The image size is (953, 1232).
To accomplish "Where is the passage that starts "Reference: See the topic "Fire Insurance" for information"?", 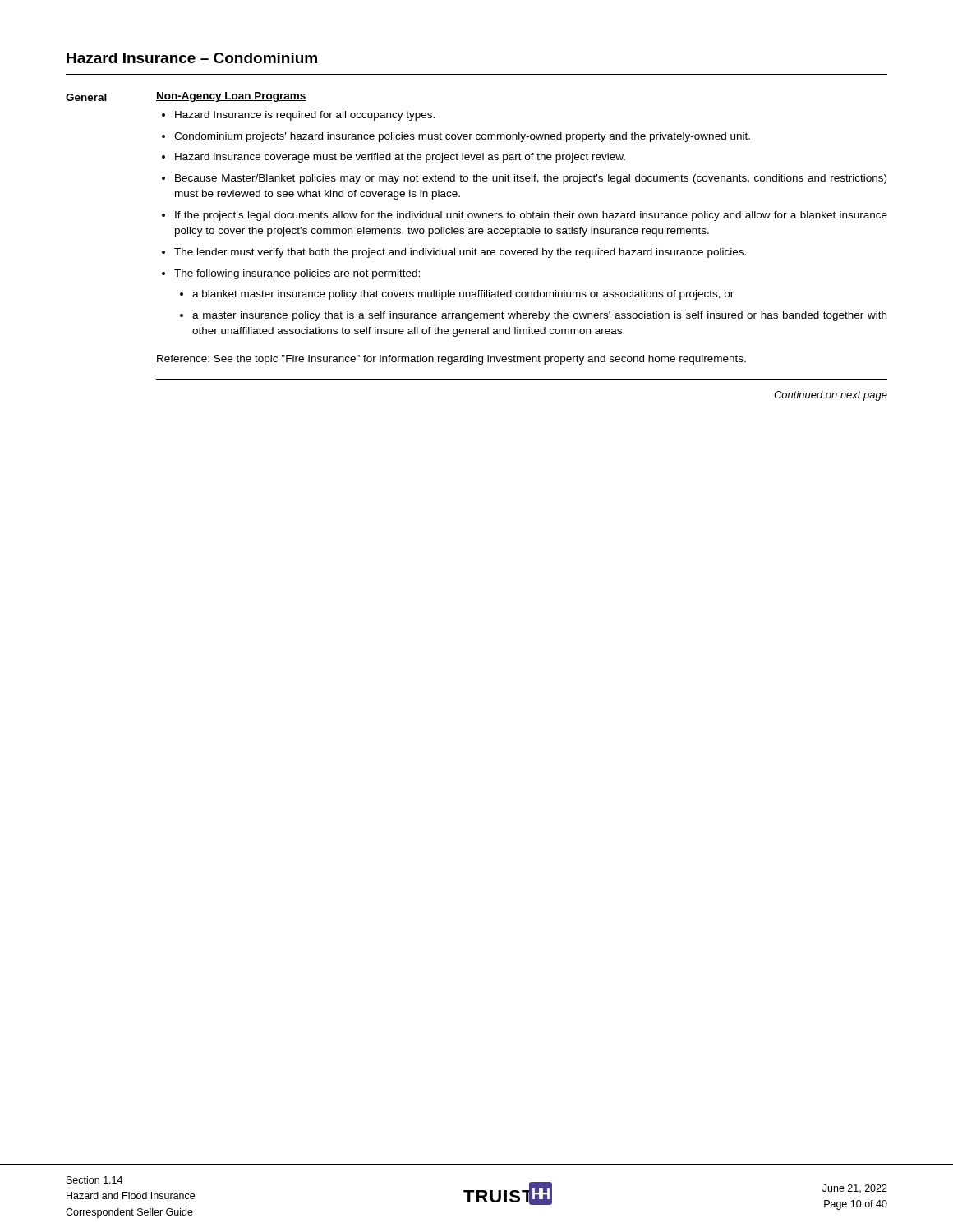I will click(451, 358).
